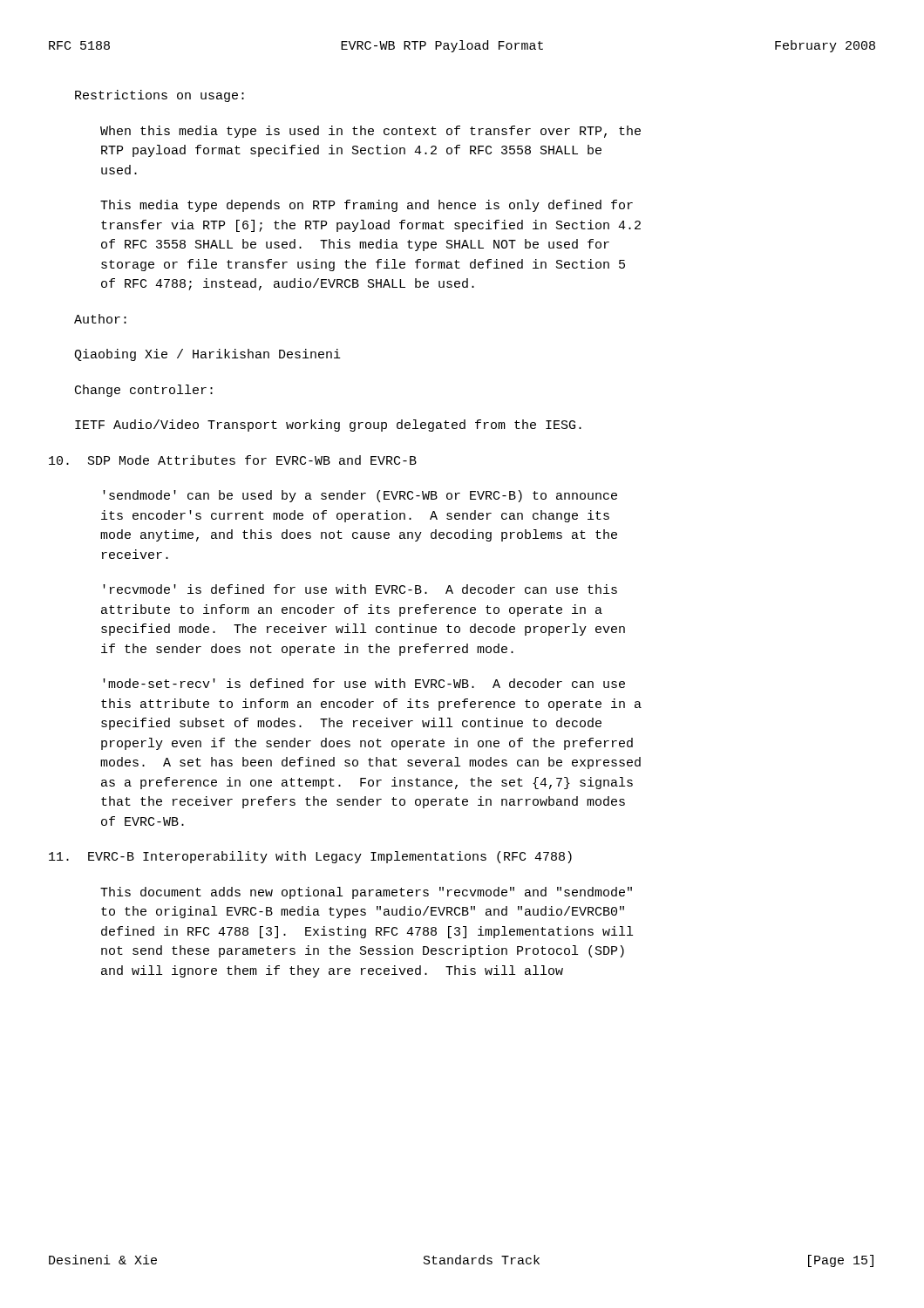Locate the text block with the text "'recvmode' is defined for use with EVRC-B. A"
The image size is (924, 1308).
363,620
